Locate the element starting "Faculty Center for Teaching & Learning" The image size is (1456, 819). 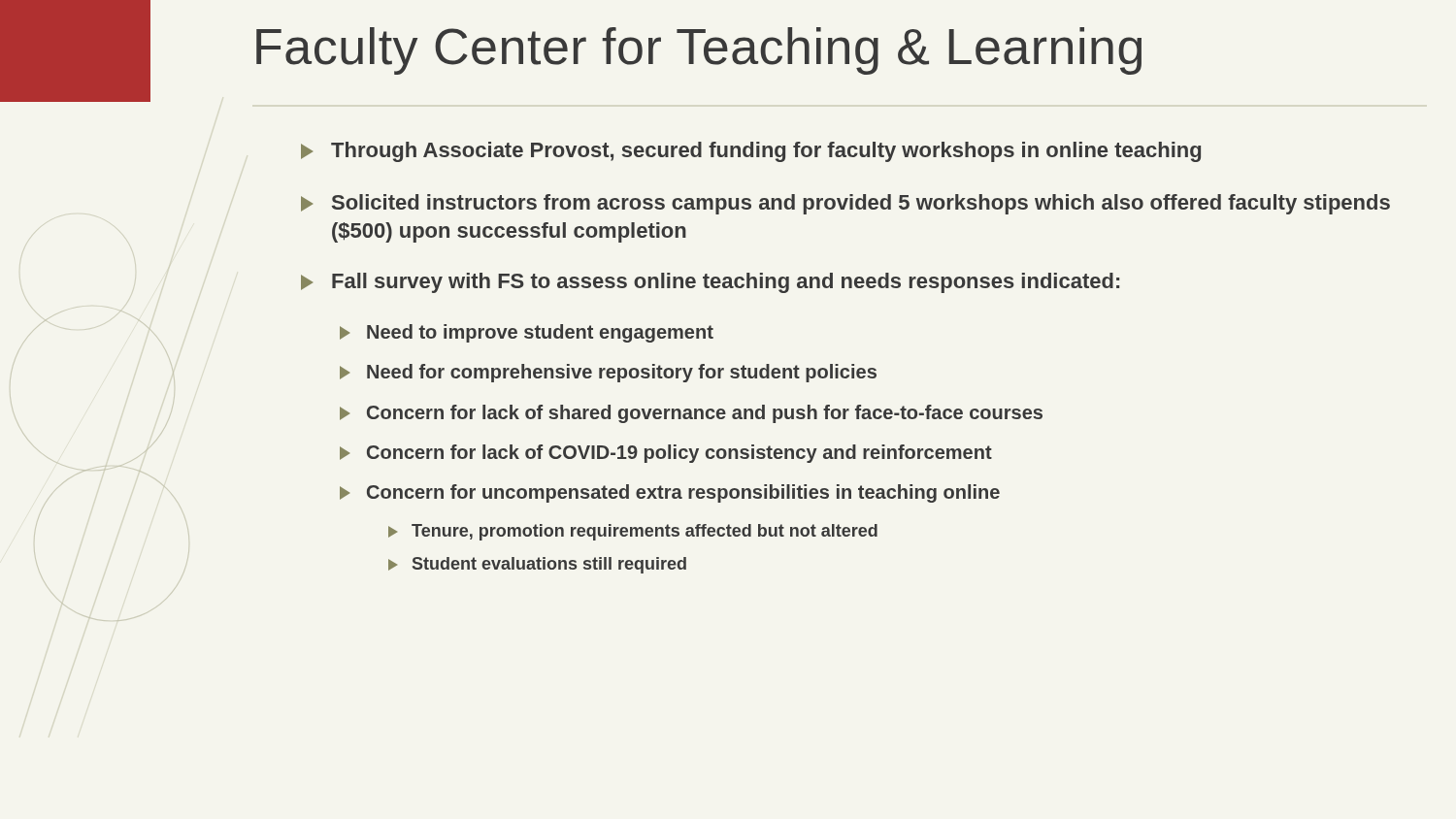coord(699,47)
